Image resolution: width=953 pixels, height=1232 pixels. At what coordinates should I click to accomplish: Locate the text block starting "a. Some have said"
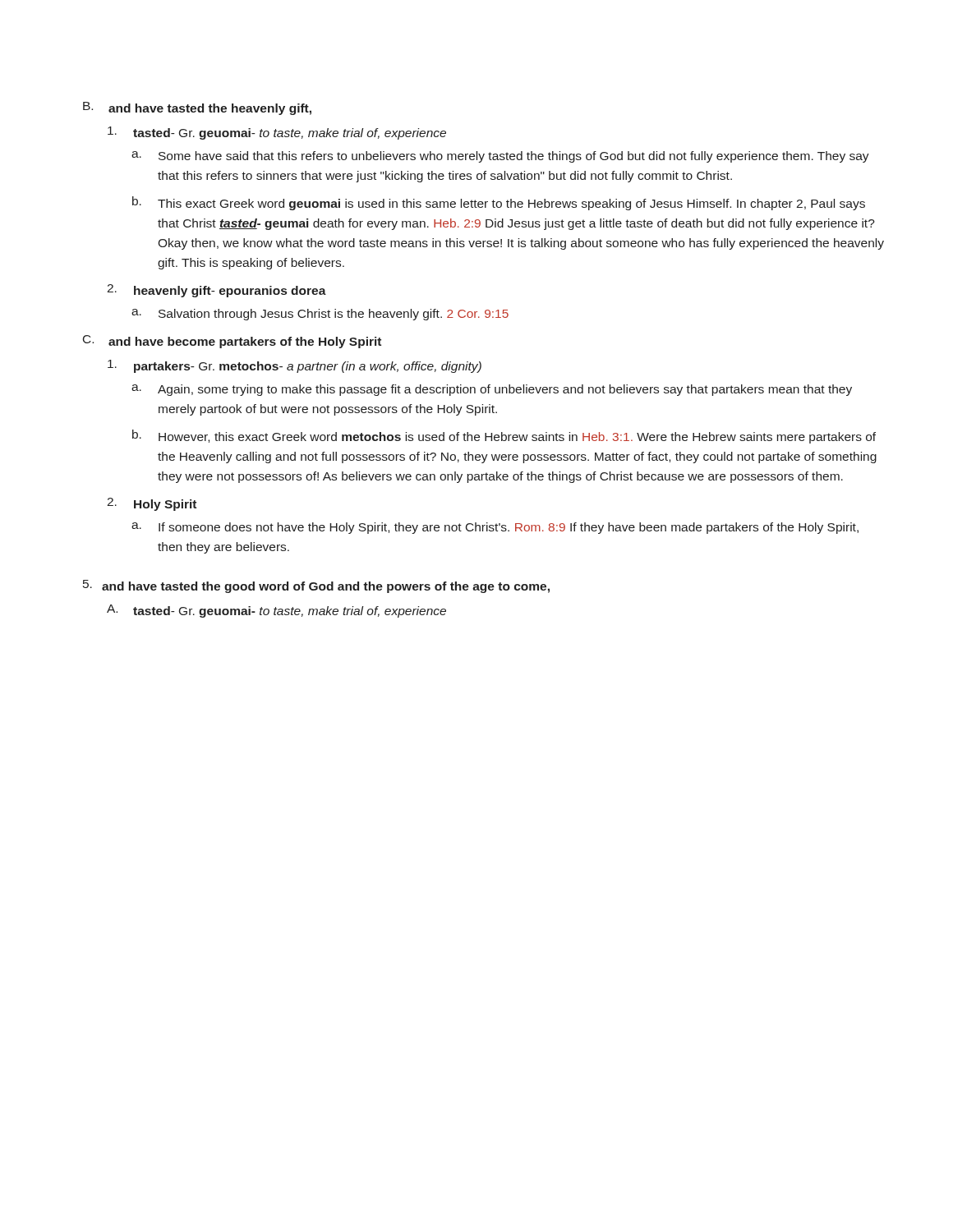[509, 166]
